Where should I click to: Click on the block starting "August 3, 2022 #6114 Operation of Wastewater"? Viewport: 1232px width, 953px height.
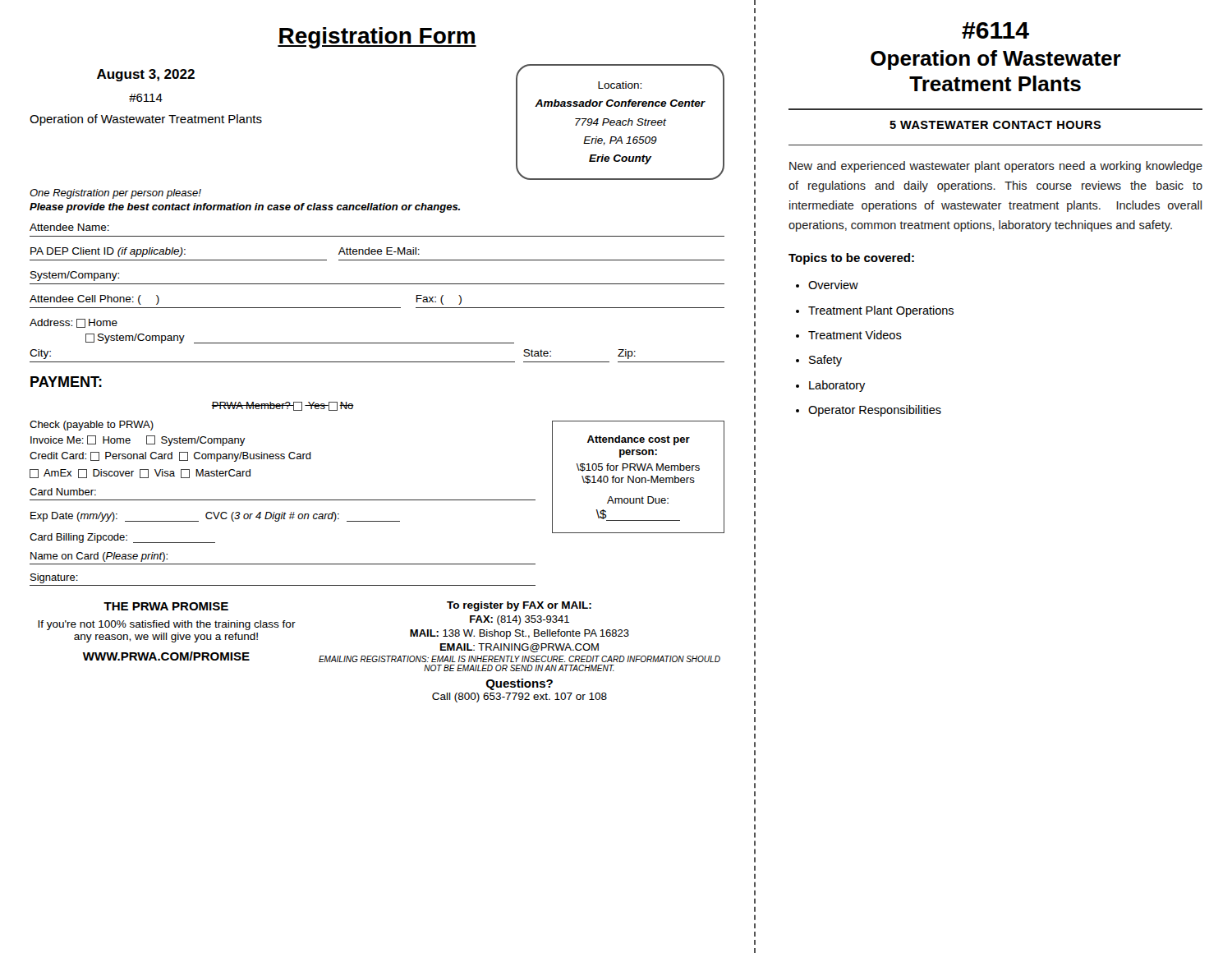[x=146, y=96]
